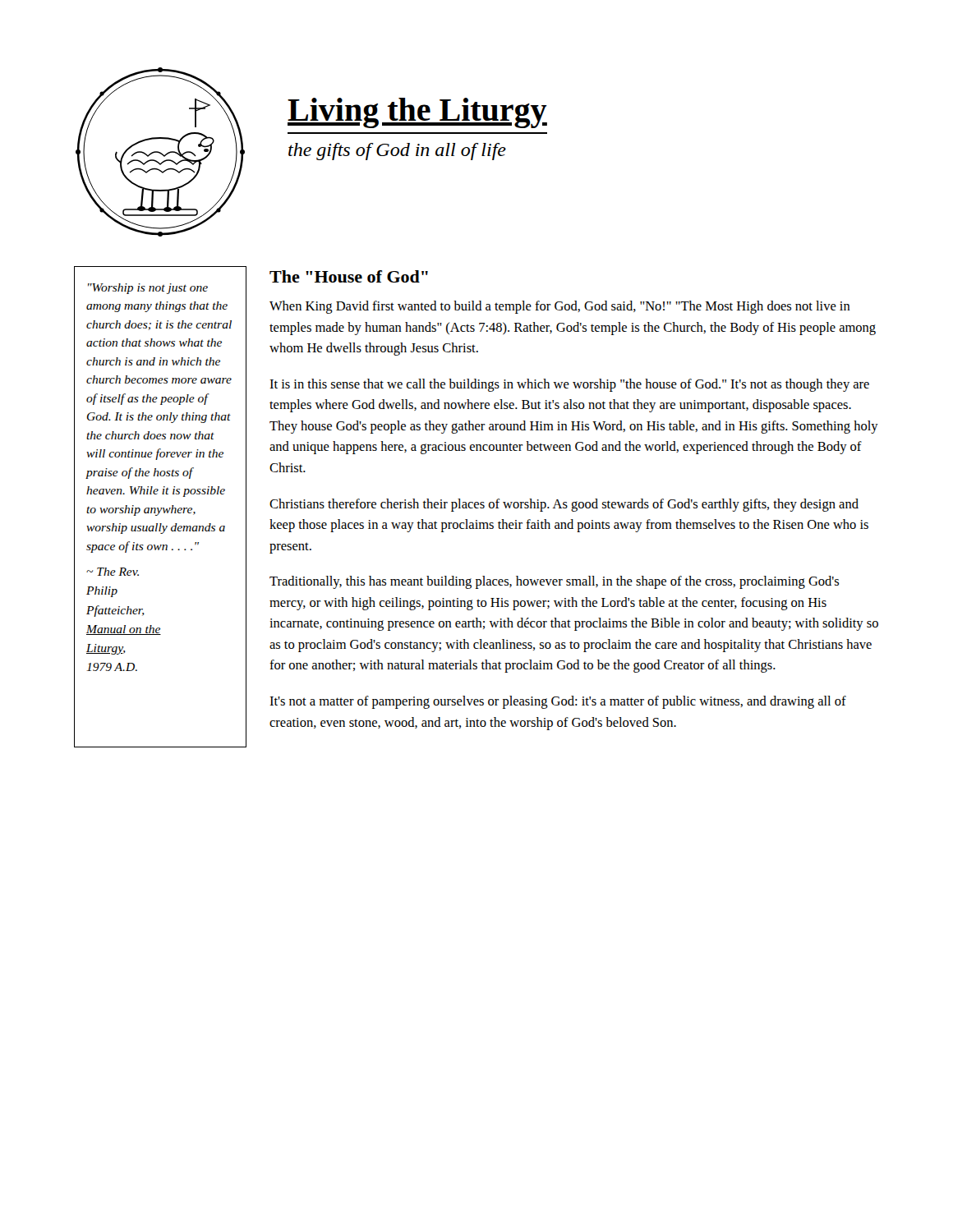This screenshot has width=953, height=1232.
Task: Find "Living the Liturgy" on this page
Action: tap(417, 112)
